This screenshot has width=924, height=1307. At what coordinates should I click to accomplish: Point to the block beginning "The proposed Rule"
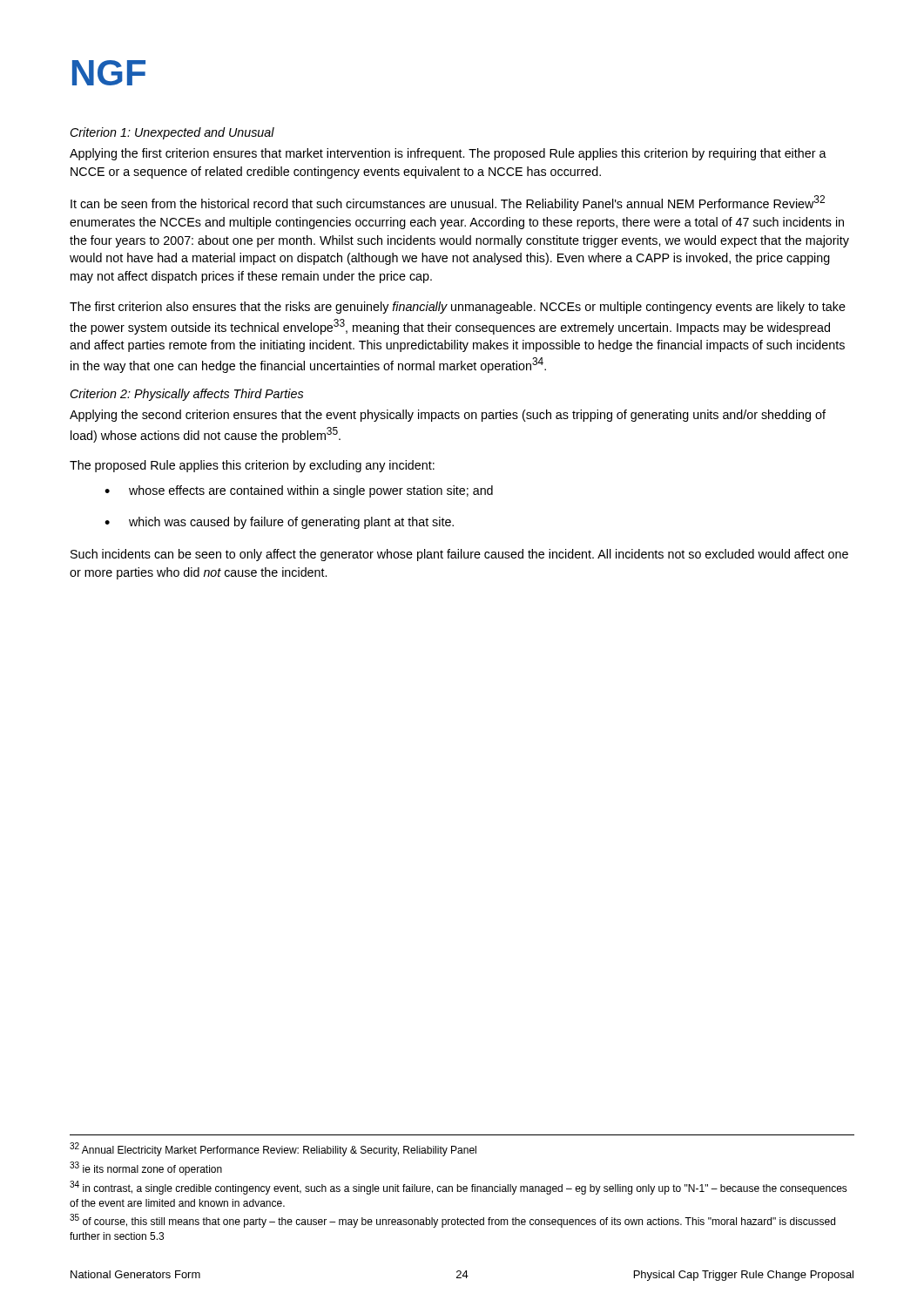point(252,466)
